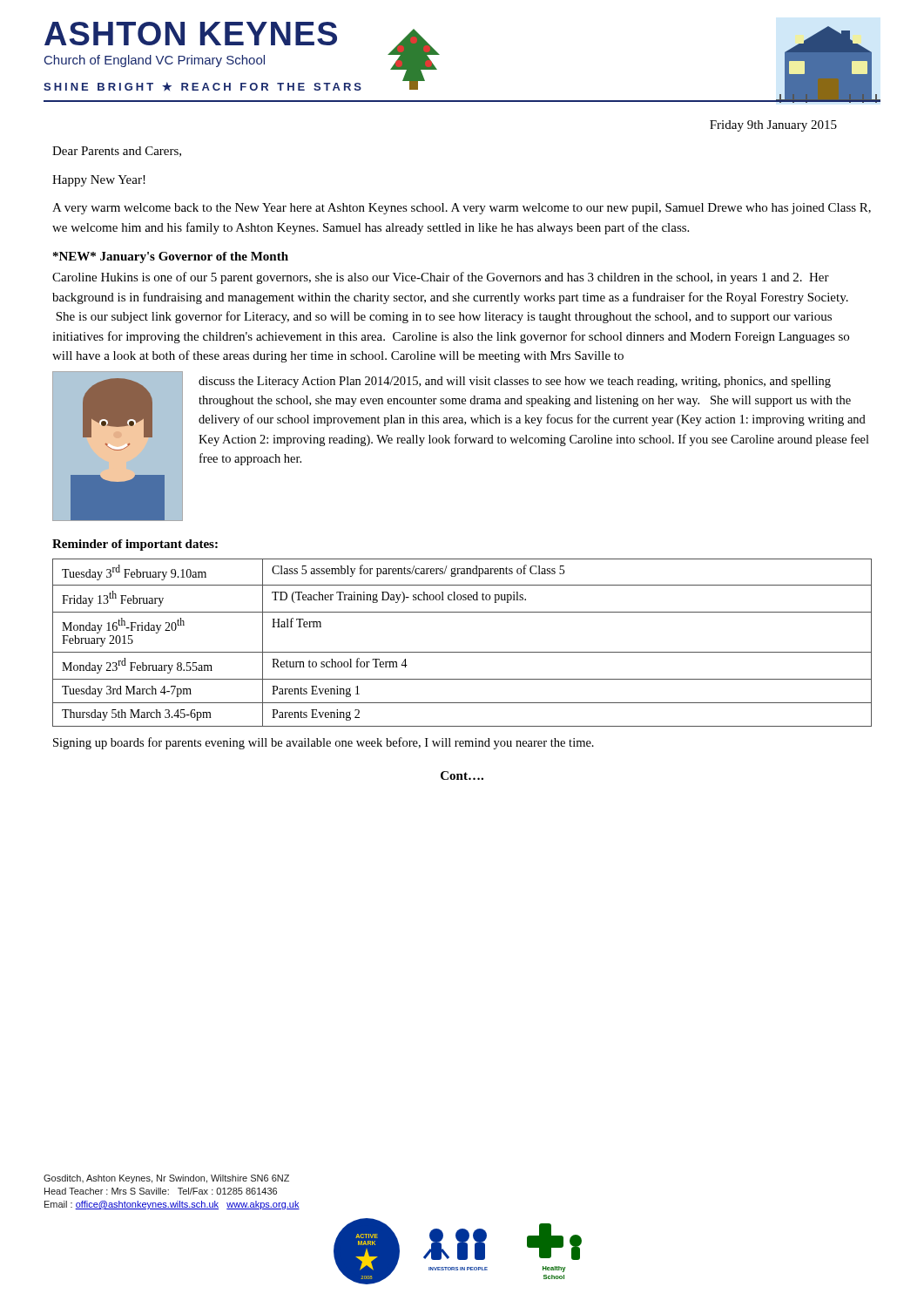Select the section header that reads "*NEW* January's Governor of the Month"
Screen dimensions: 1307x924
point(170,256)
